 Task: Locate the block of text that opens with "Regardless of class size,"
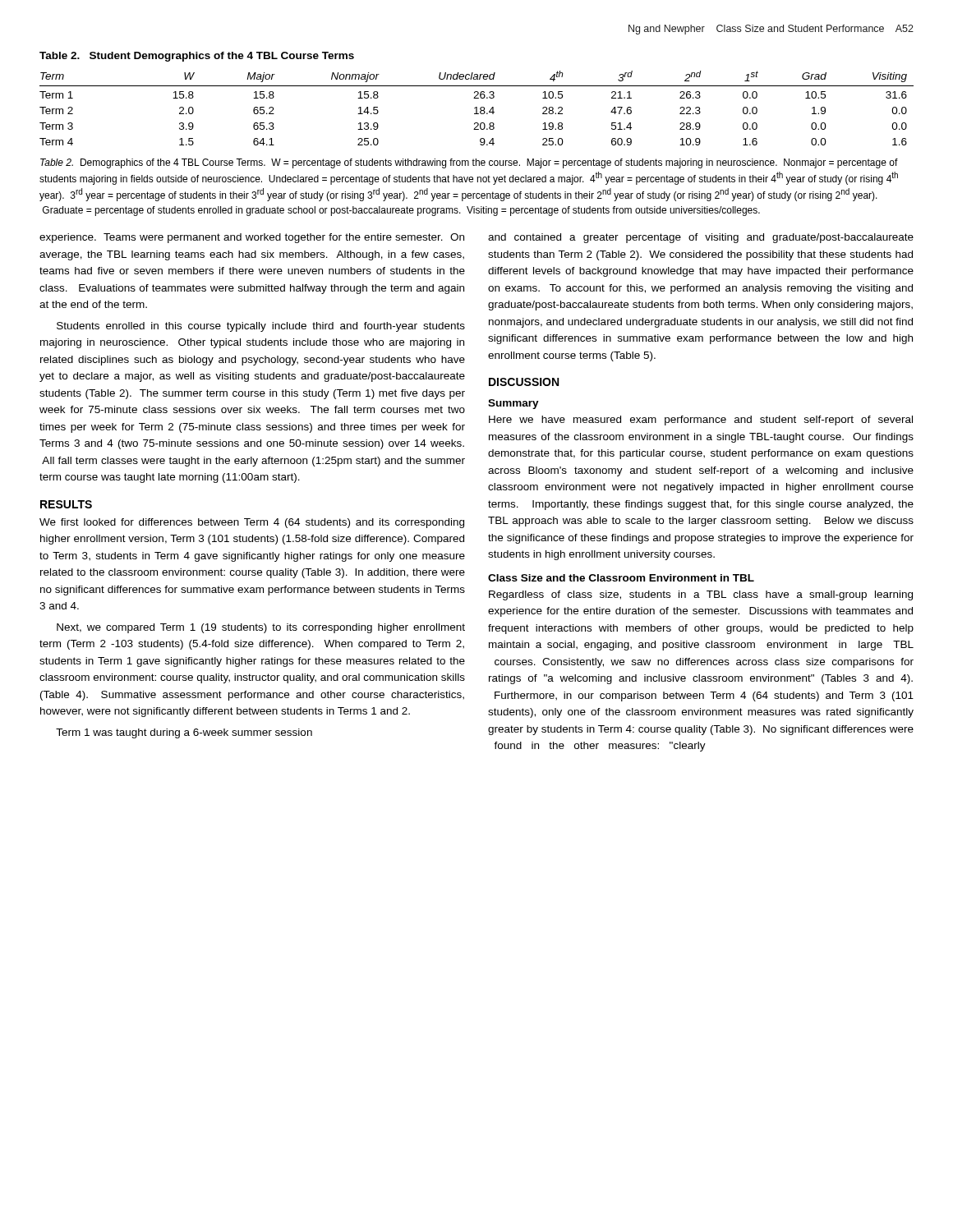point(701,670)
